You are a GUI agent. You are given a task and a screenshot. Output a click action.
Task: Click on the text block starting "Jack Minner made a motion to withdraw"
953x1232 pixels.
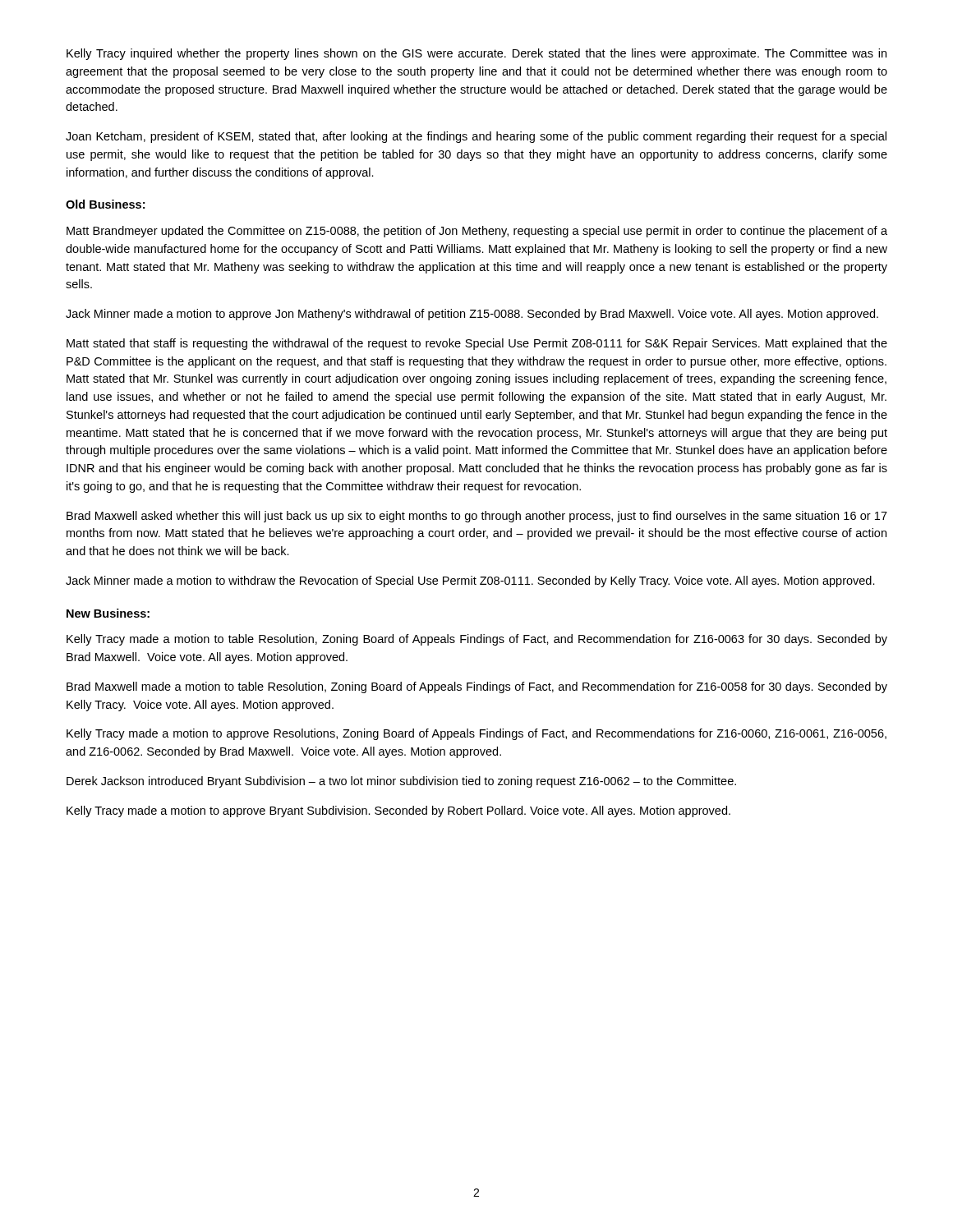[x=471, y=580]
